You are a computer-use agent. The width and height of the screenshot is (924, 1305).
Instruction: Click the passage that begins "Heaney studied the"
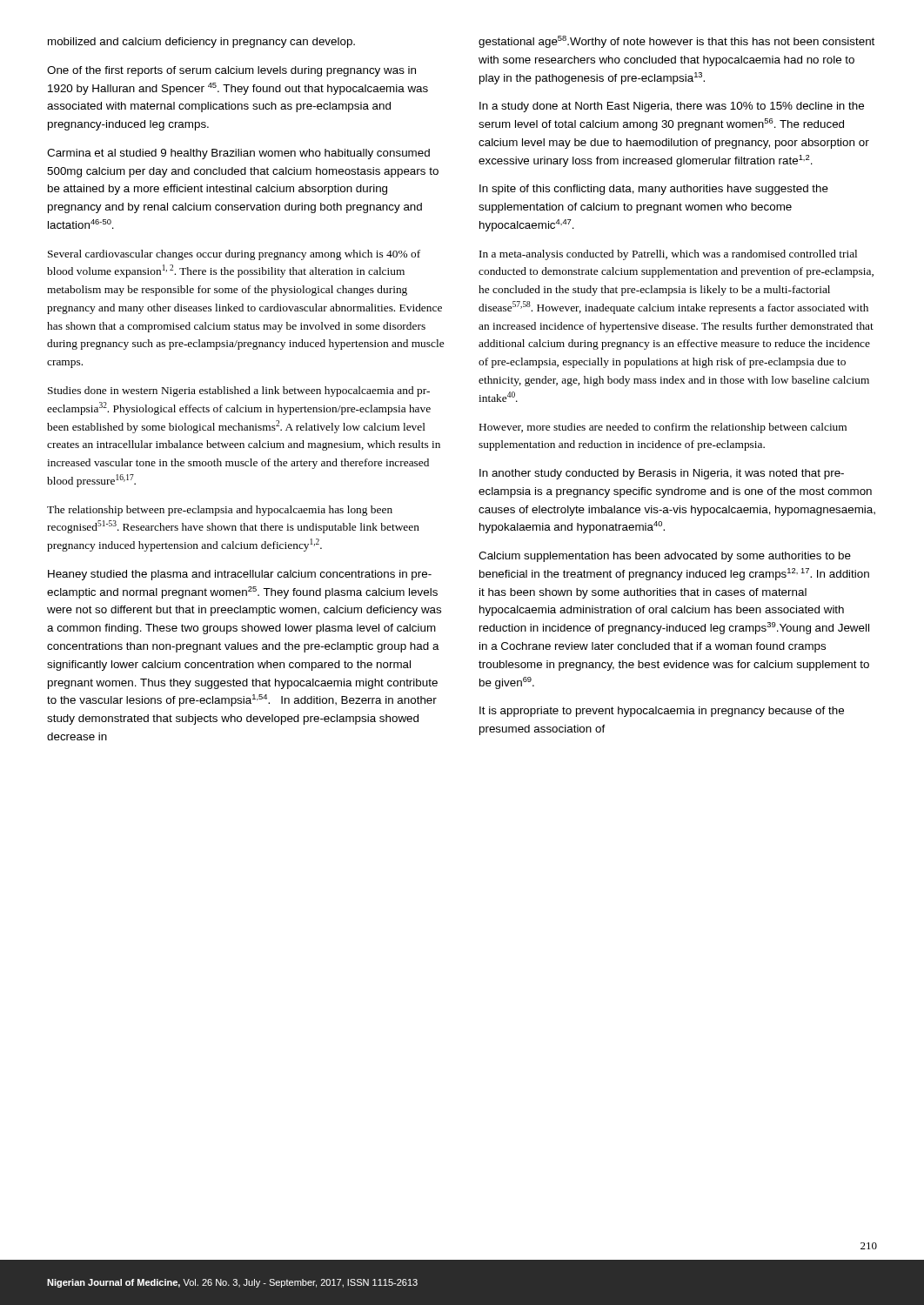[x=246, y=656]
